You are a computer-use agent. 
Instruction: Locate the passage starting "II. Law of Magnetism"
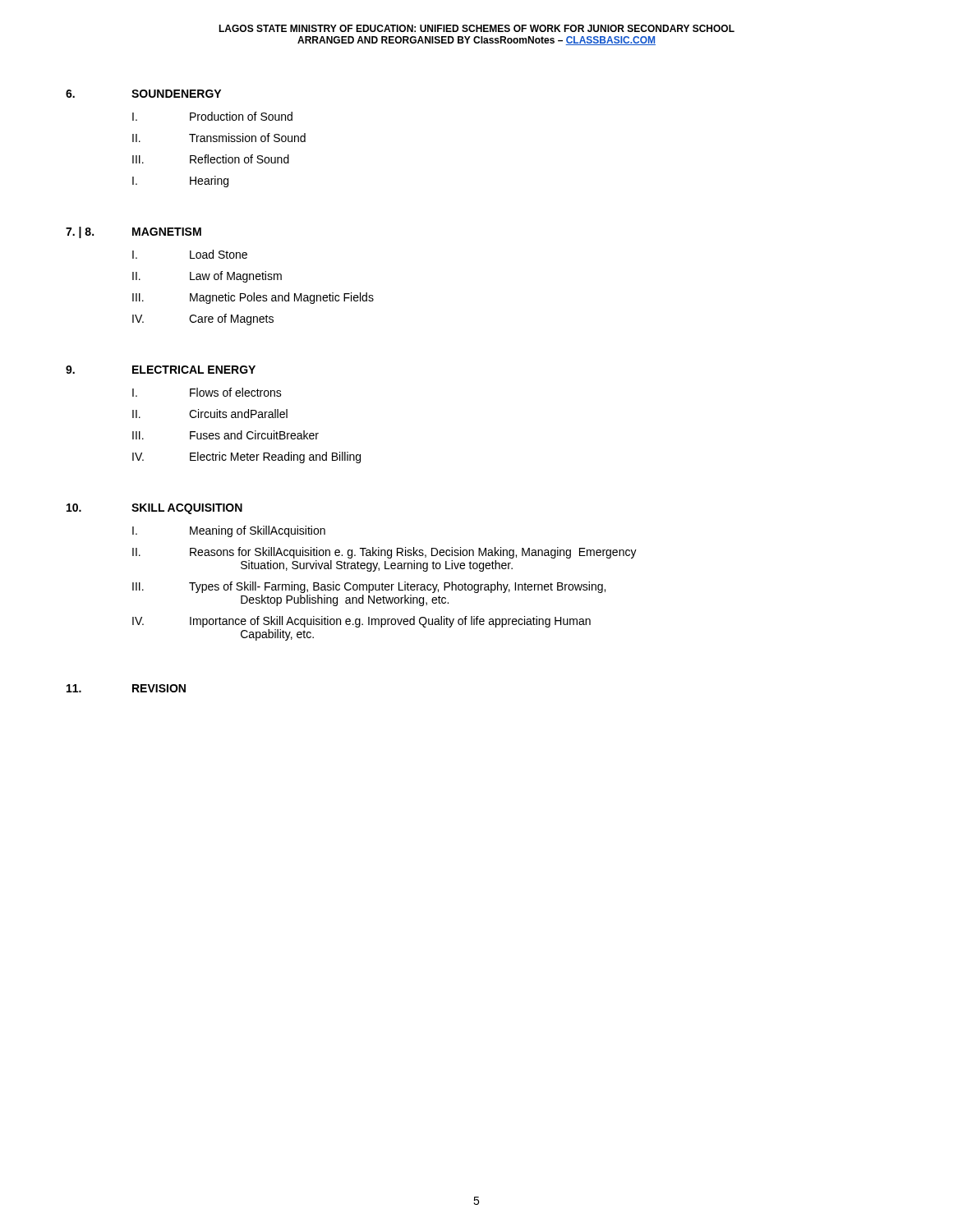click(207, 277)
